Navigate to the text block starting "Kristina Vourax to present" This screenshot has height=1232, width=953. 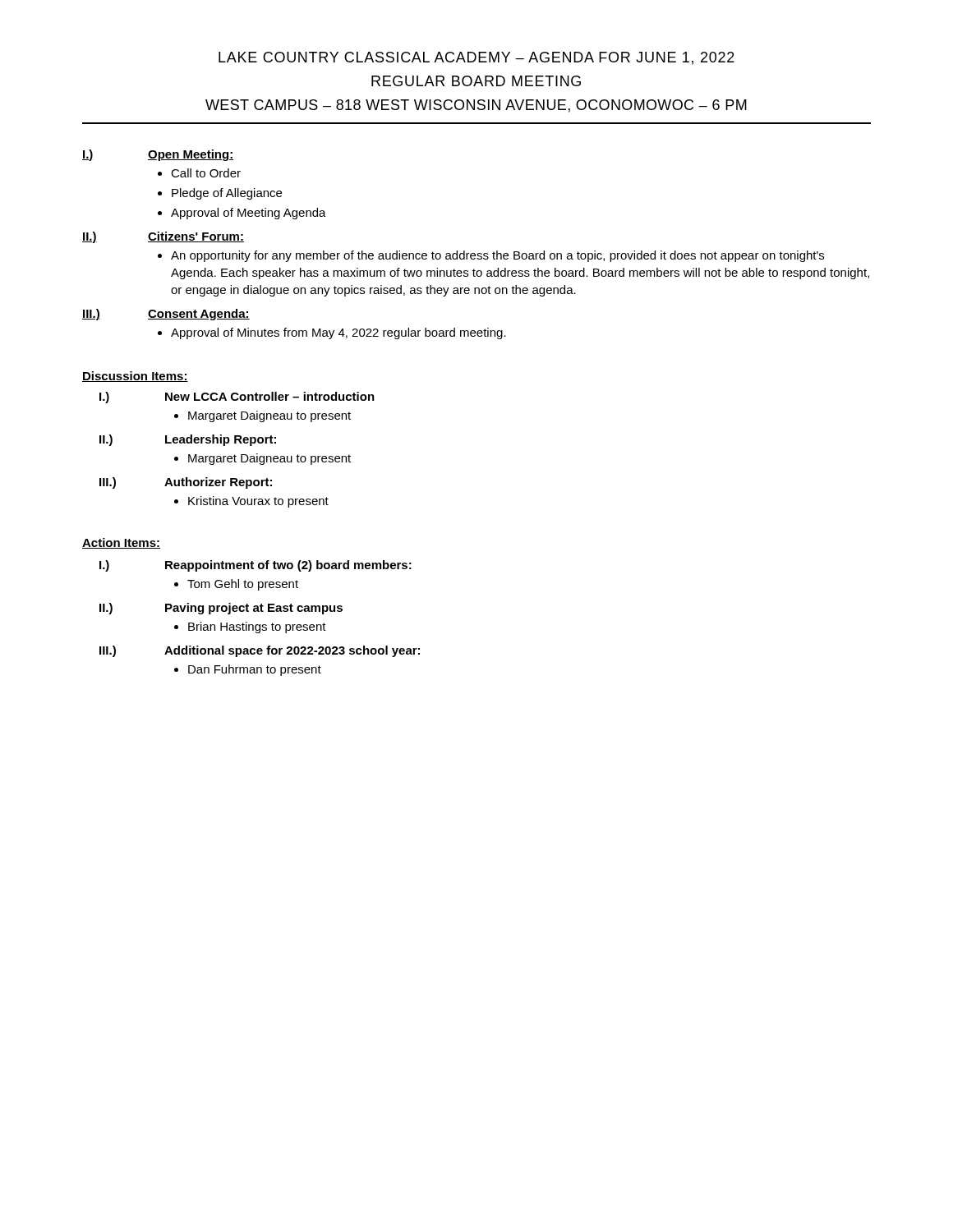point(258,501)
